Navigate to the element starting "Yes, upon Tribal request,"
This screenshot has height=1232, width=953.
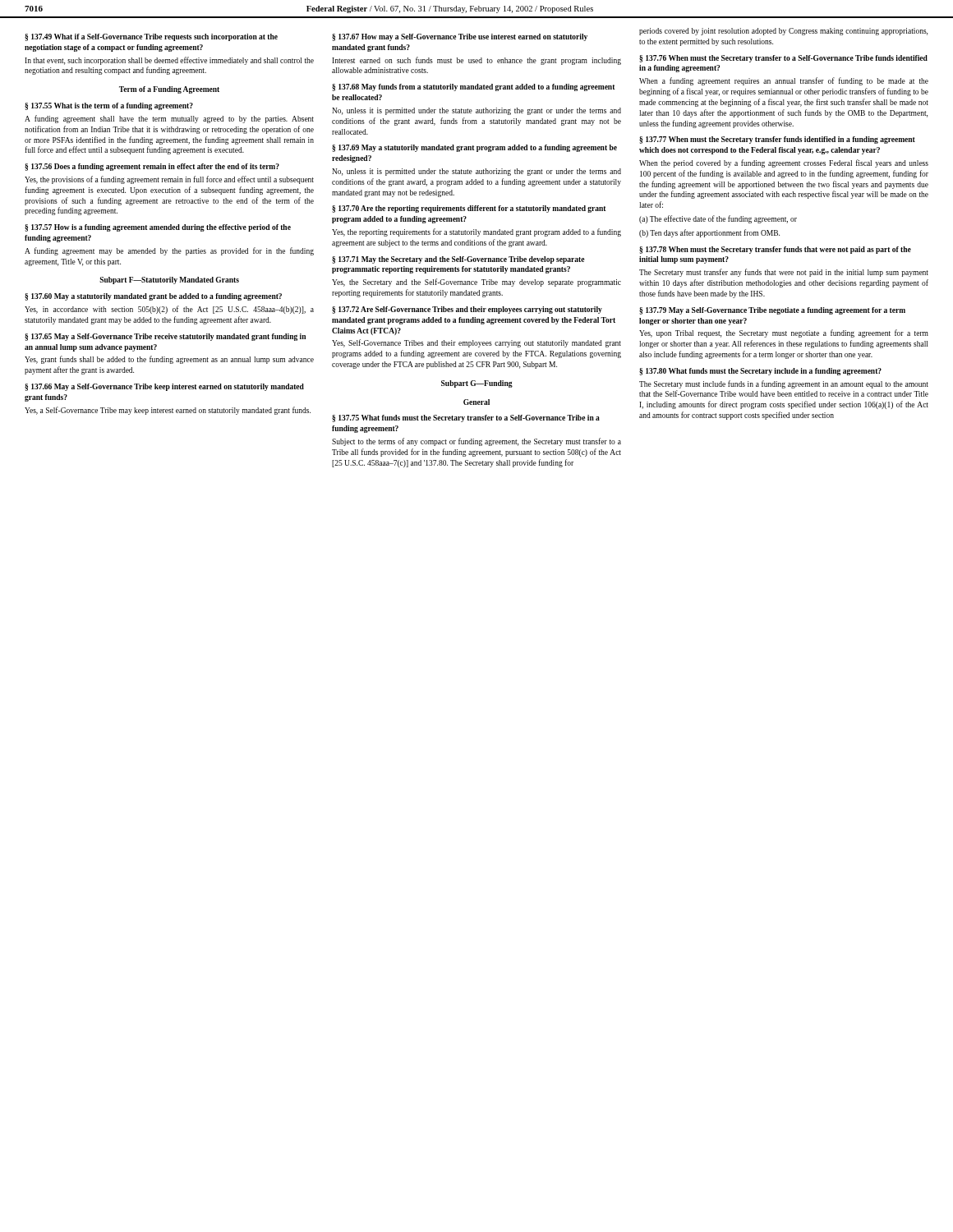(784, 345)
